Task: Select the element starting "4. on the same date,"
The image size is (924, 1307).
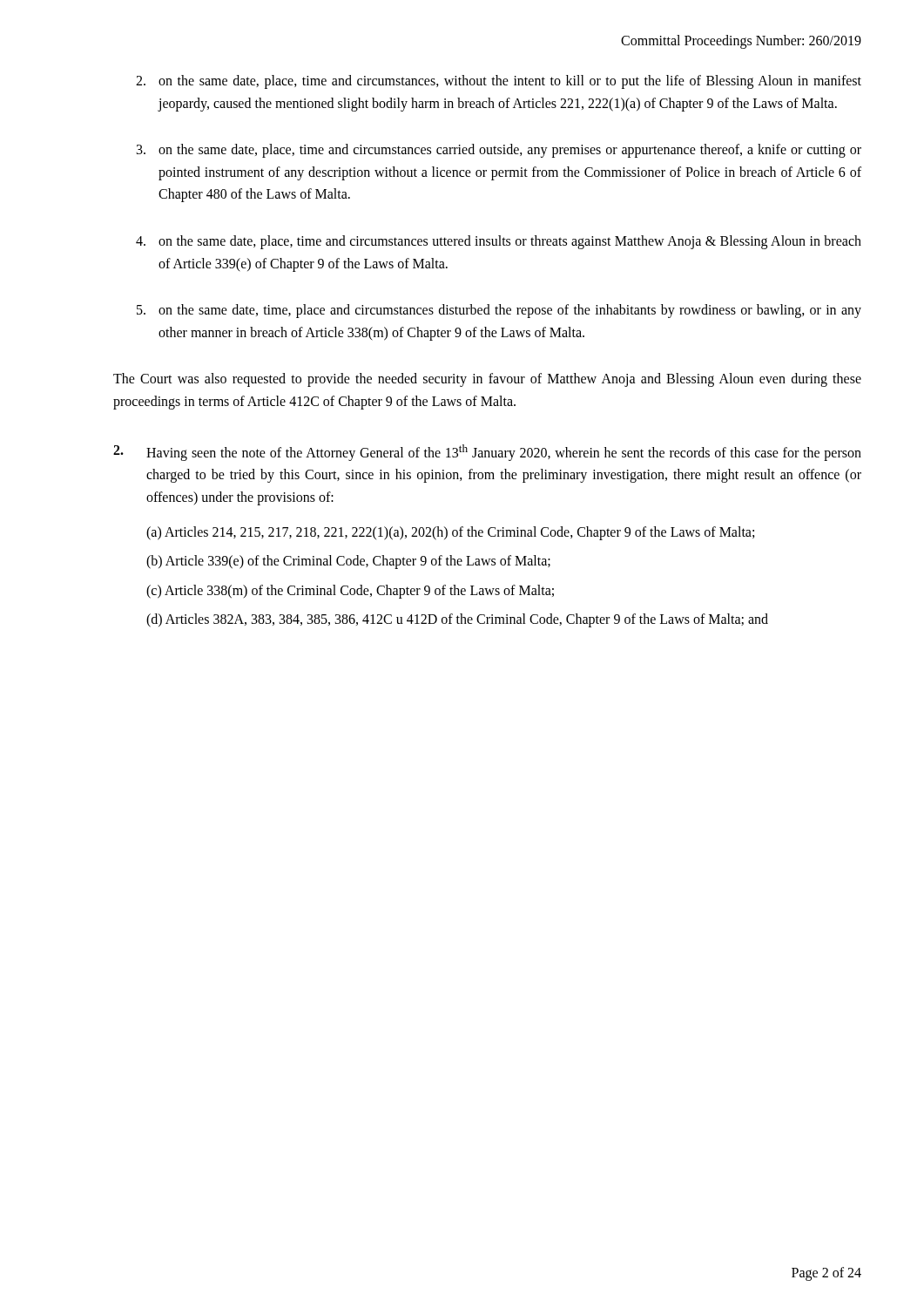Action: click(487, 252)
